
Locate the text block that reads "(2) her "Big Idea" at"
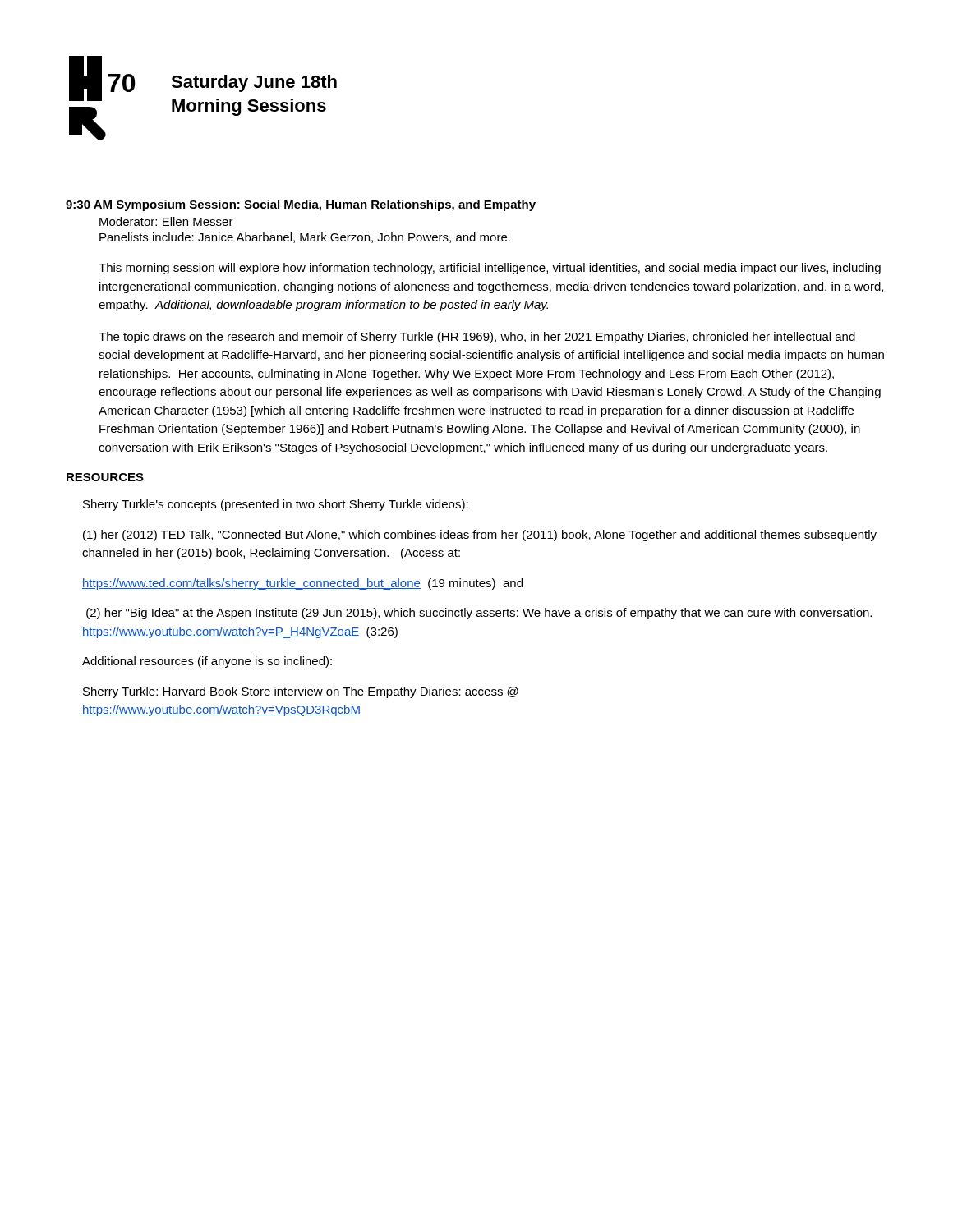(478, 622)
